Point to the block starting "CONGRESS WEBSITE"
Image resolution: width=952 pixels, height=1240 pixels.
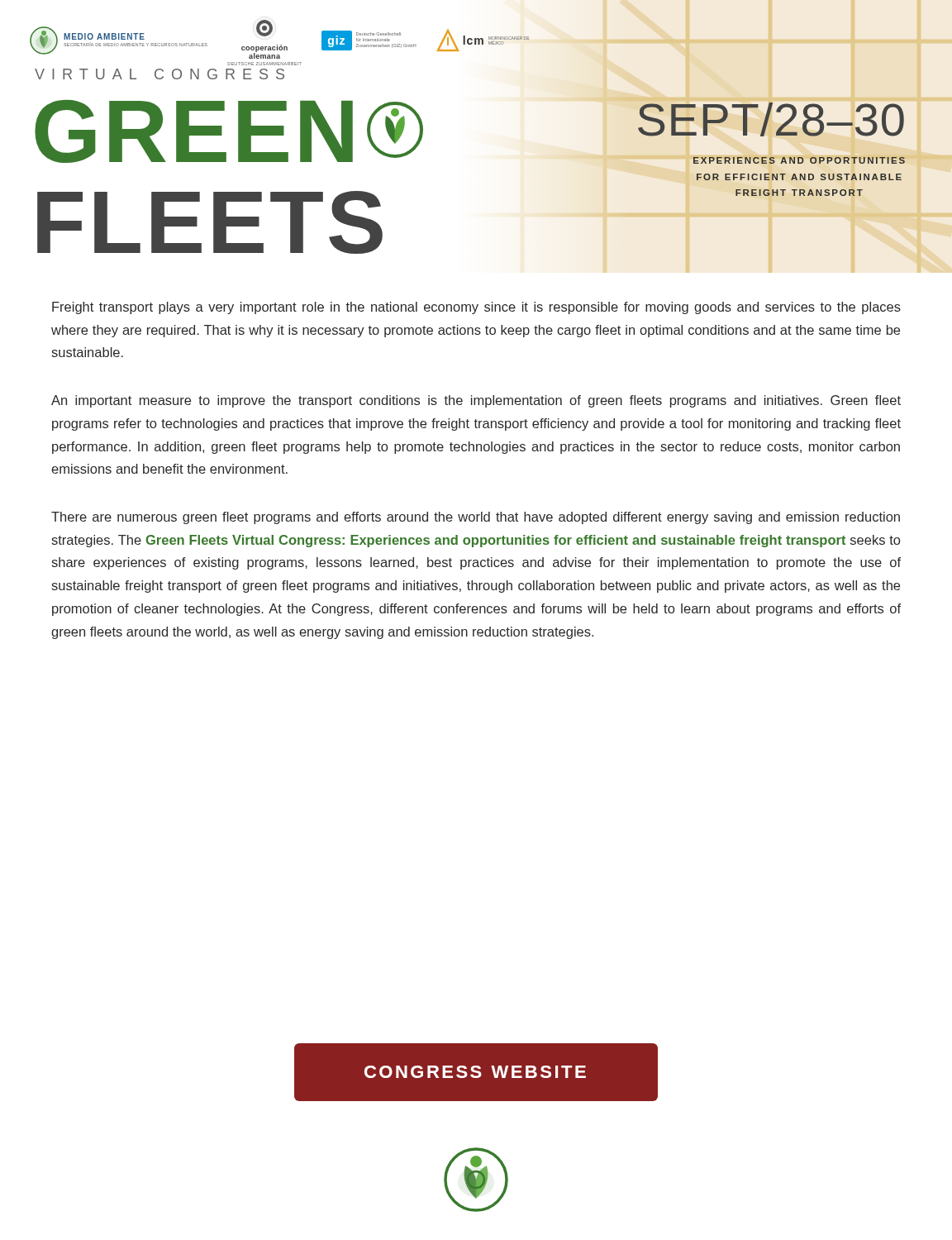(x=476, y=1072)
